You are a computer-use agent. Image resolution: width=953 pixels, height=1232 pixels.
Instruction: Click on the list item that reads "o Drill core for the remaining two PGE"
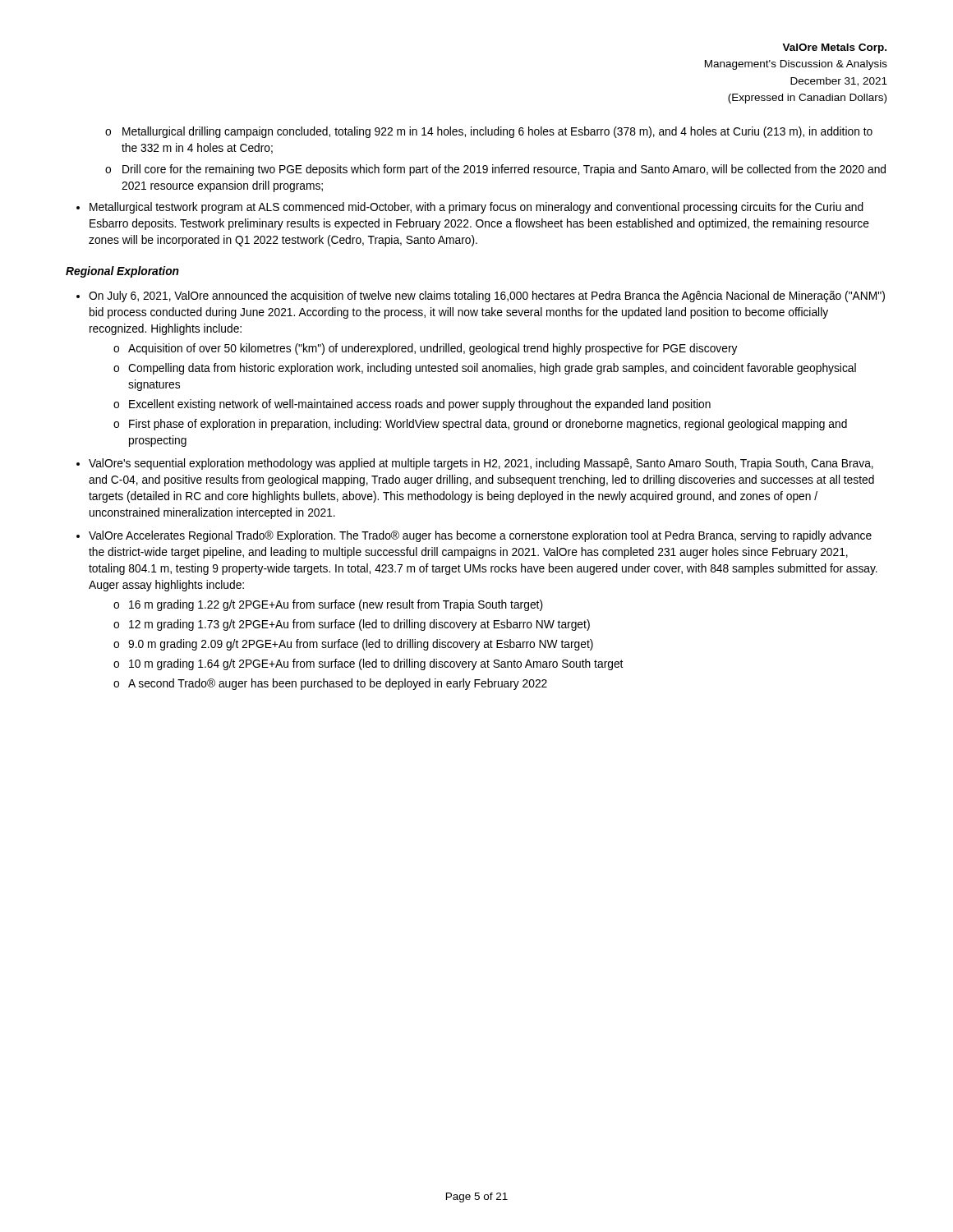496,177
